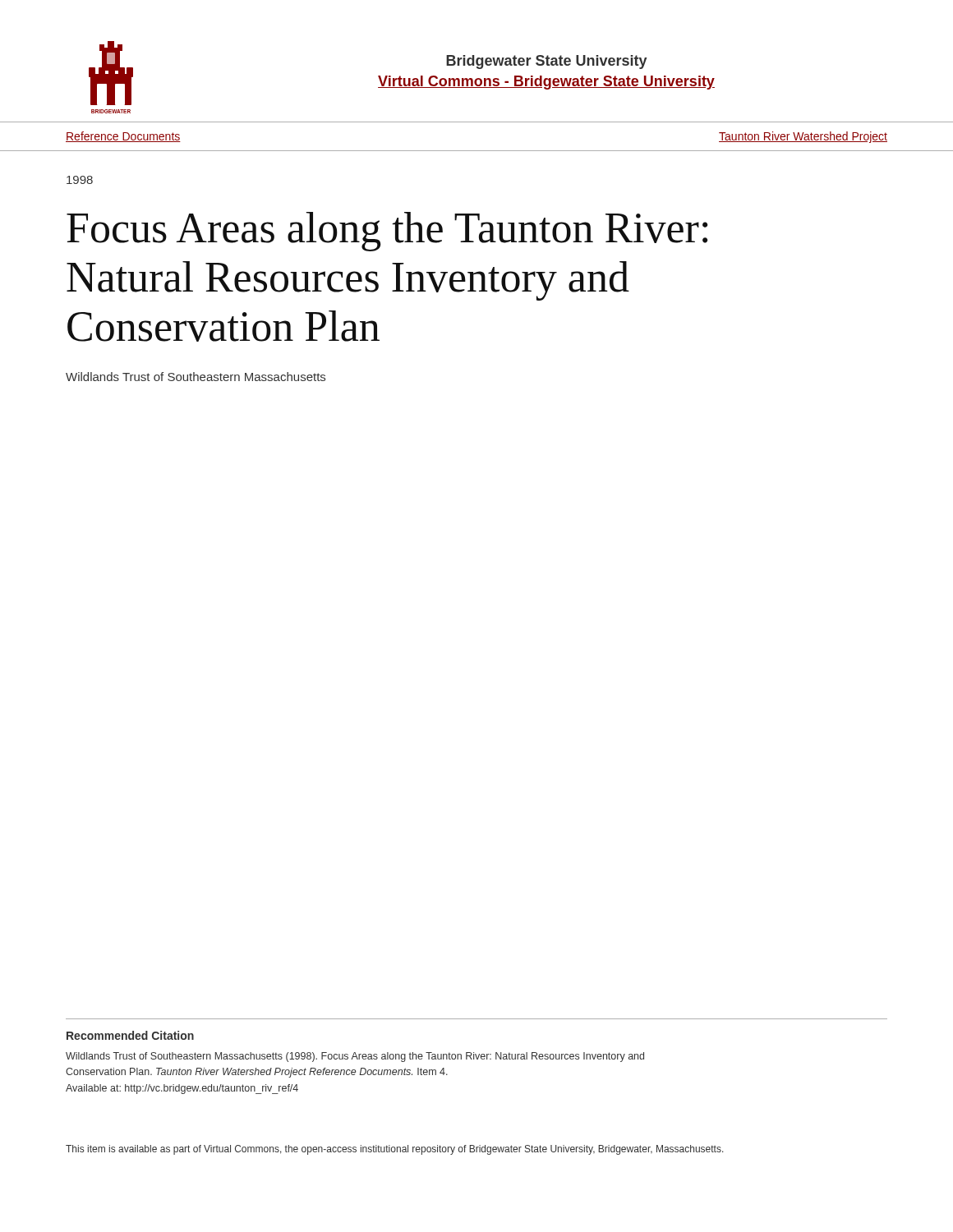Screen dimensions: 1232x953
Task: Select the region starting "Focus Areas along the Taunton"
Action: point(435,277)
